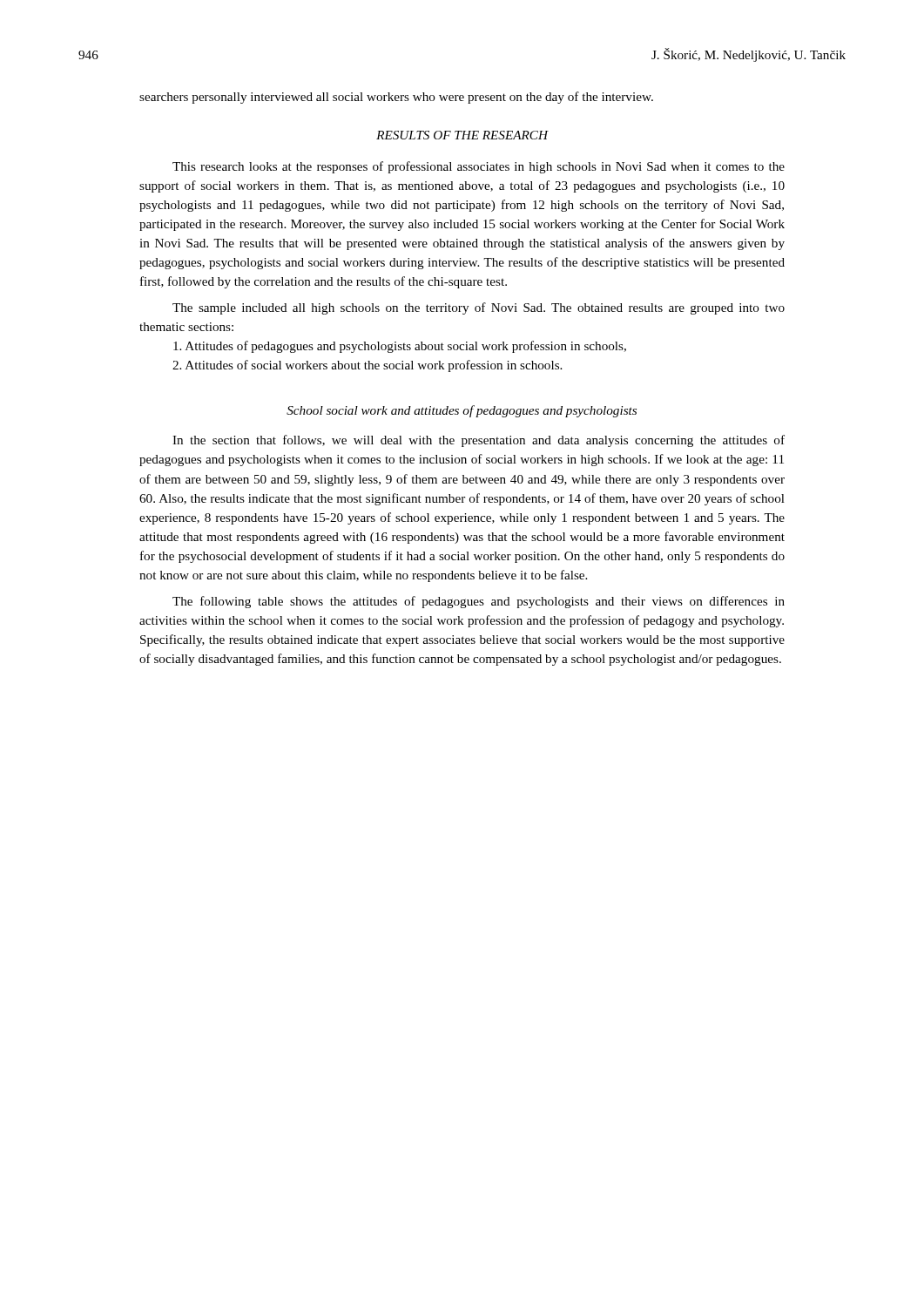
Task: Select the element starting "The following table shows the attitudes of"
Action: click(x=462, y=630)
